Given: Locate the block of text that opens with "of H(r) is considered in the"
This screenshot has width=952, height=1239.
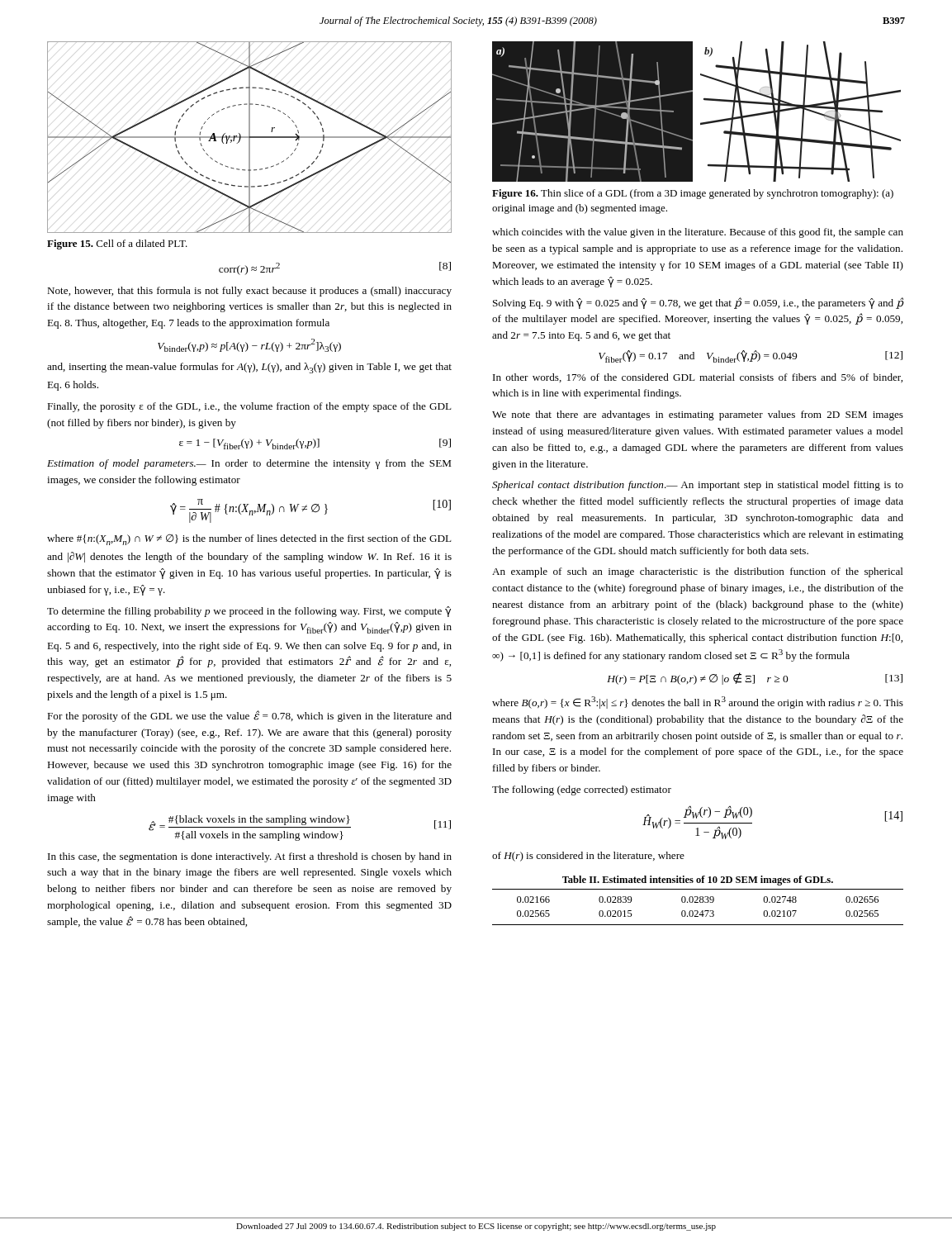Looking at the screenshot, I should coord(588,856).
